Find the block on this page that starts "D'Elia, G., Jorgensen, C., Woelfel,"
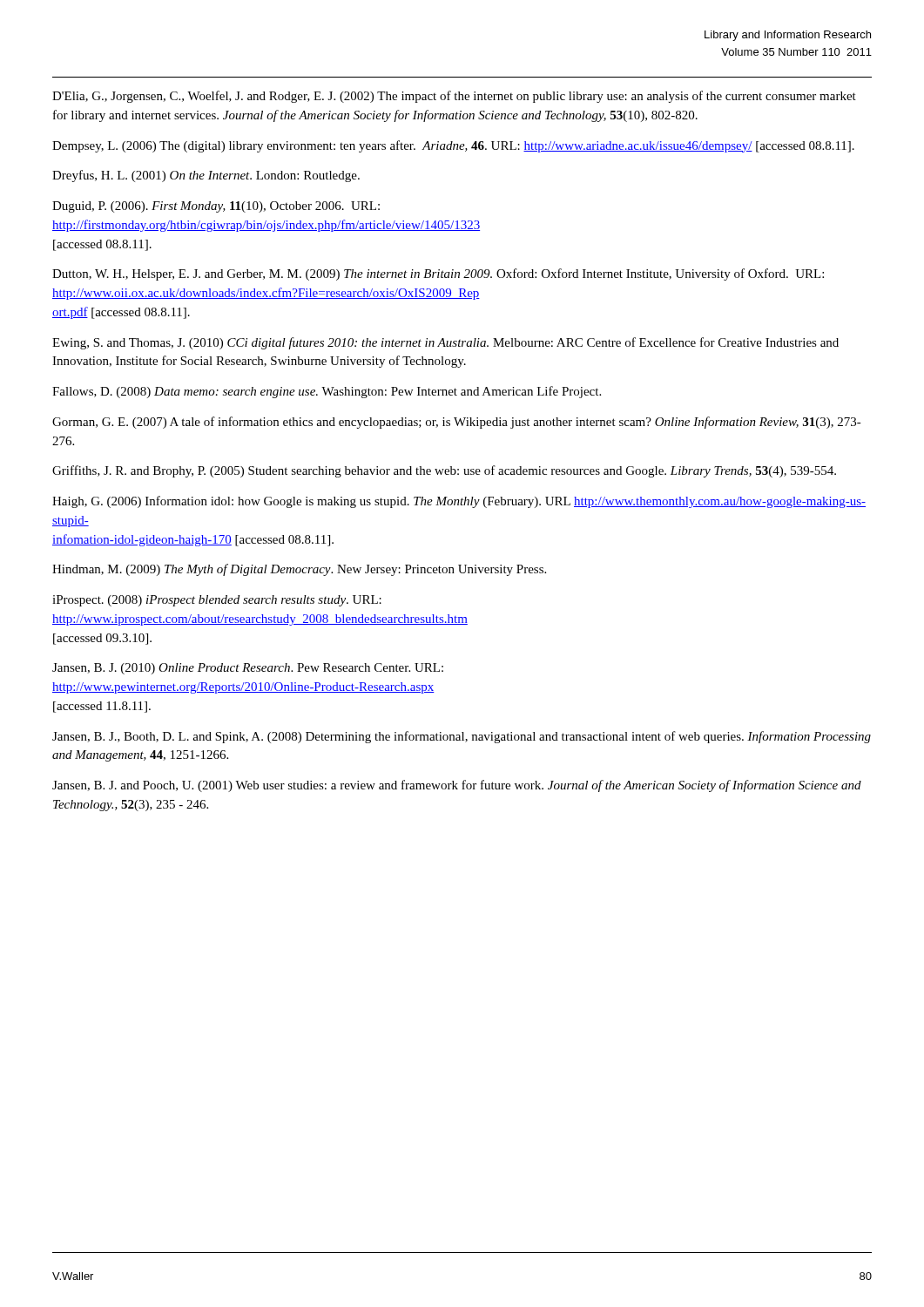The width and height of the screenshot is (924, 1307). click(454, 105)
